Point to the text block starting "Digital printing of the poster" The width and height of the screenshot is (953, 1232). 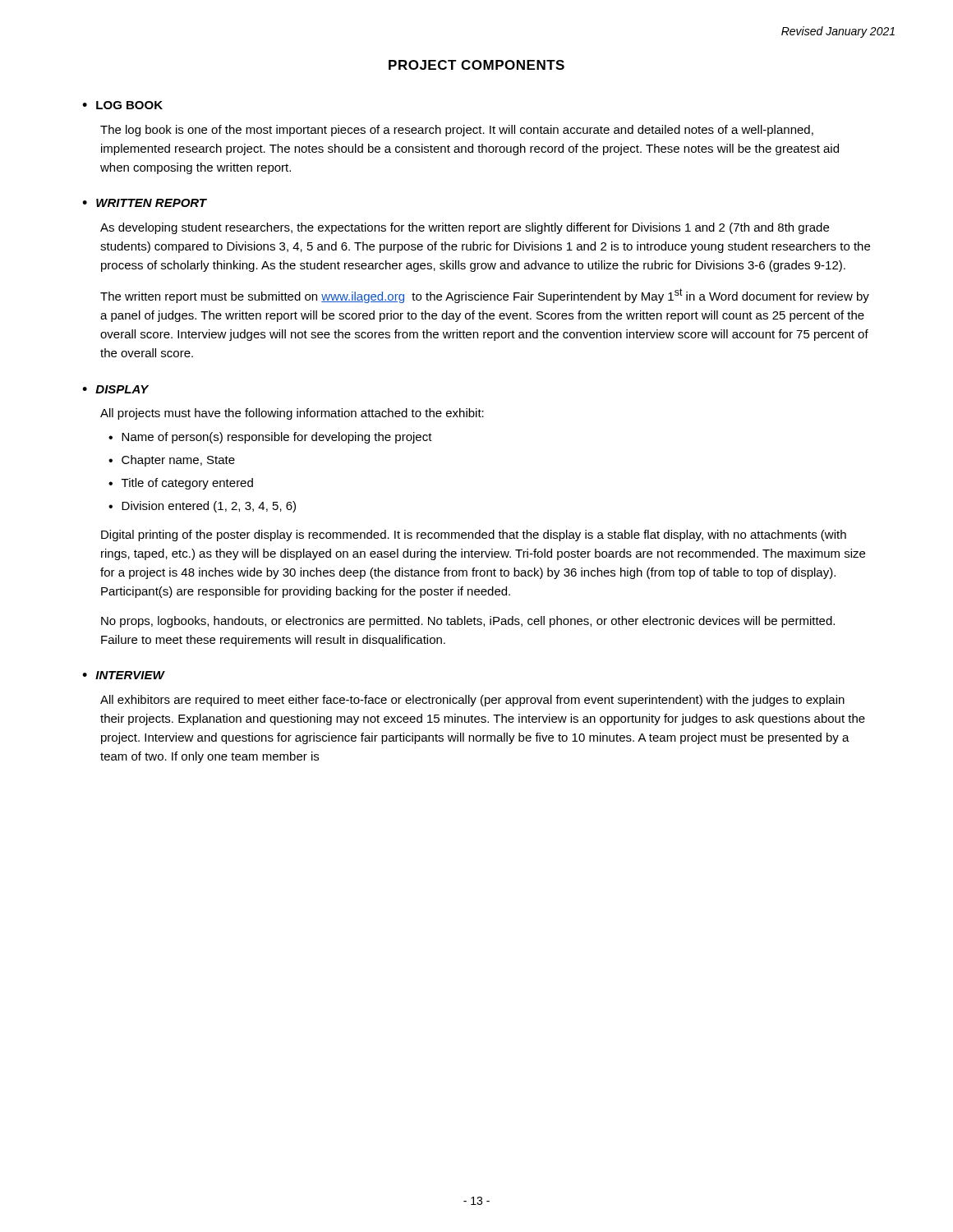point(486,563)
